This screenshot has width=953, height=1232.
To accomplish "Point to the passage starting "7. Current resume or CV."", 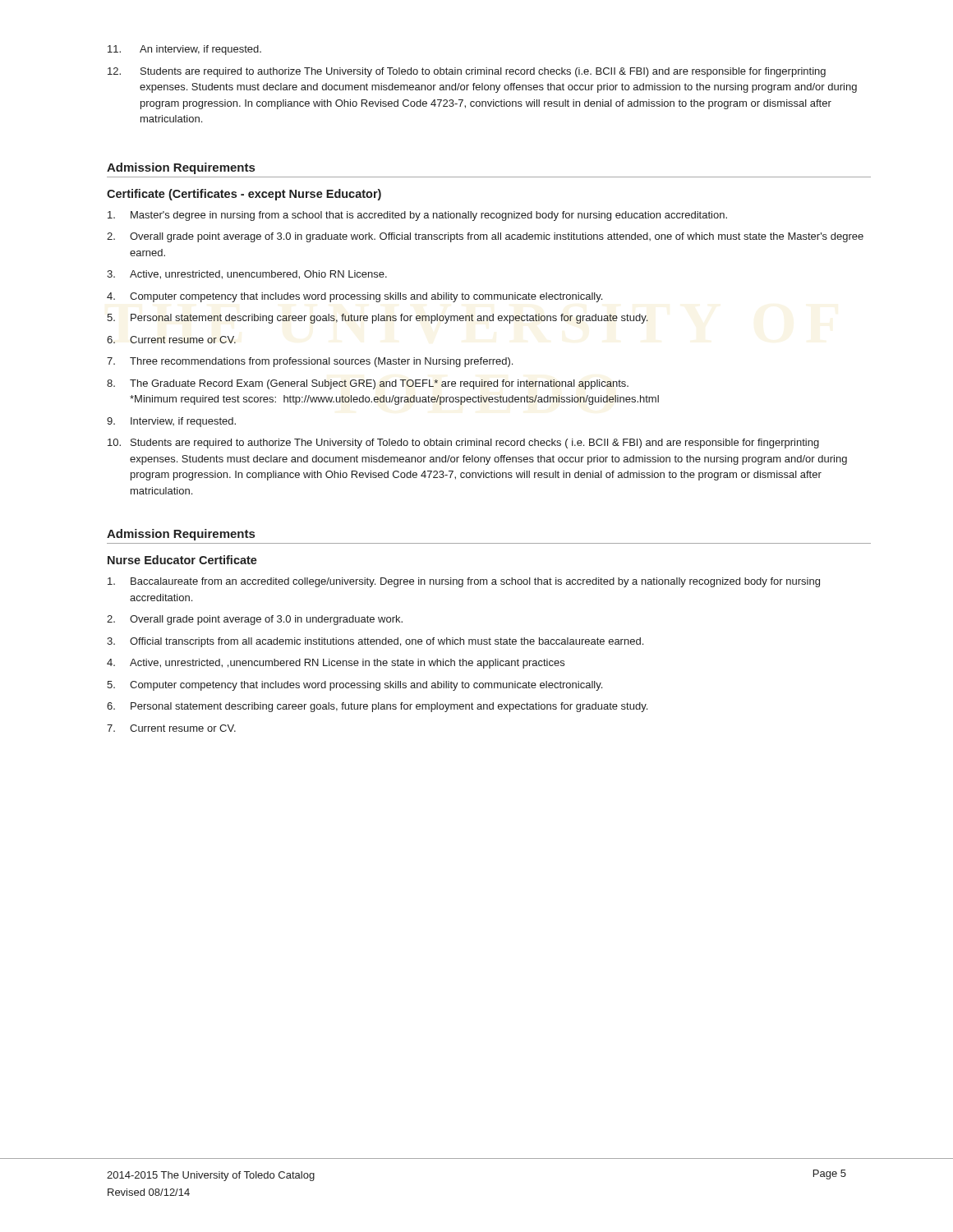I will 172,728.
